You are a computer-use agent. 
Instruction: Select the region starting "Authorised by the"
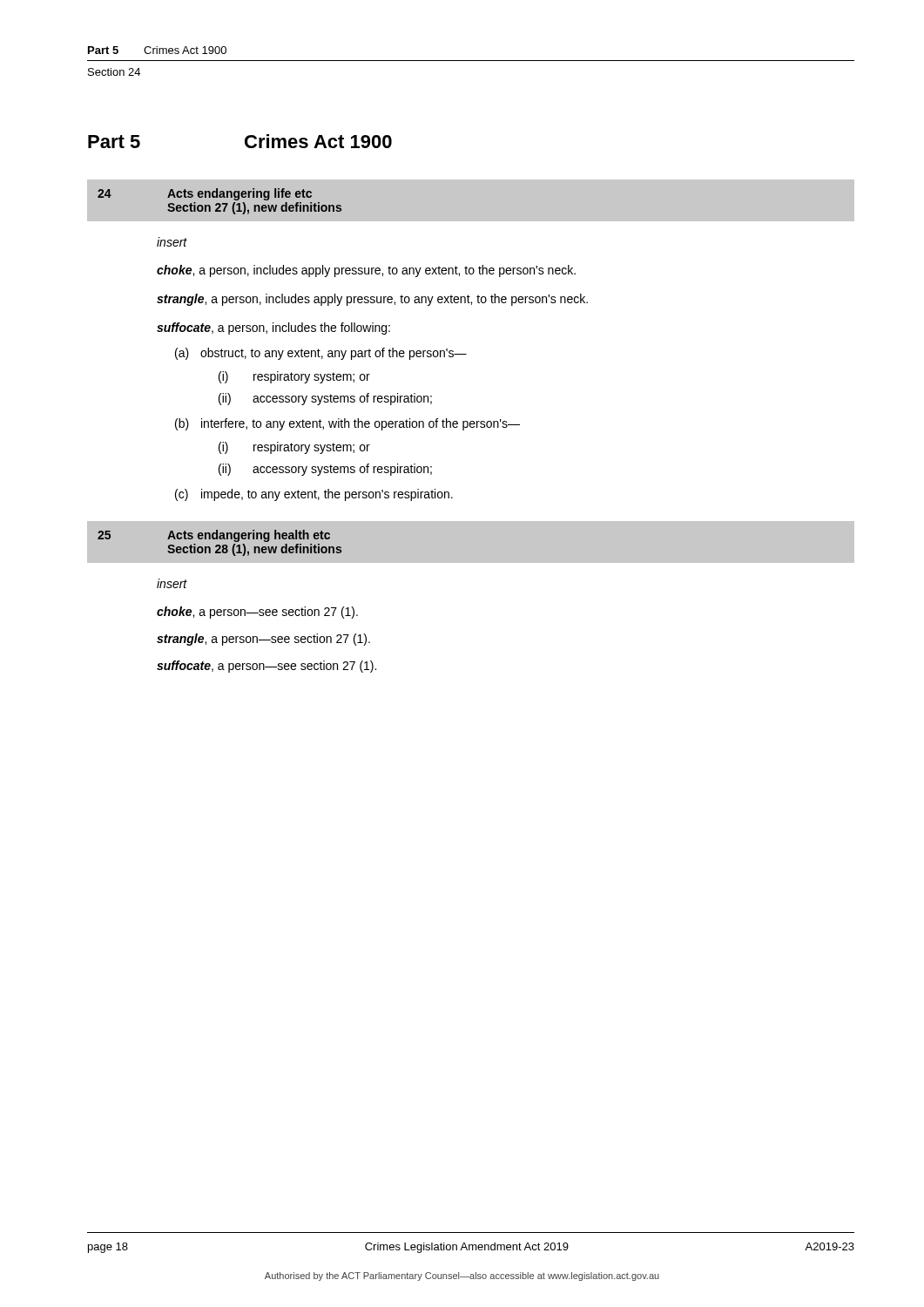(462, 1276)
